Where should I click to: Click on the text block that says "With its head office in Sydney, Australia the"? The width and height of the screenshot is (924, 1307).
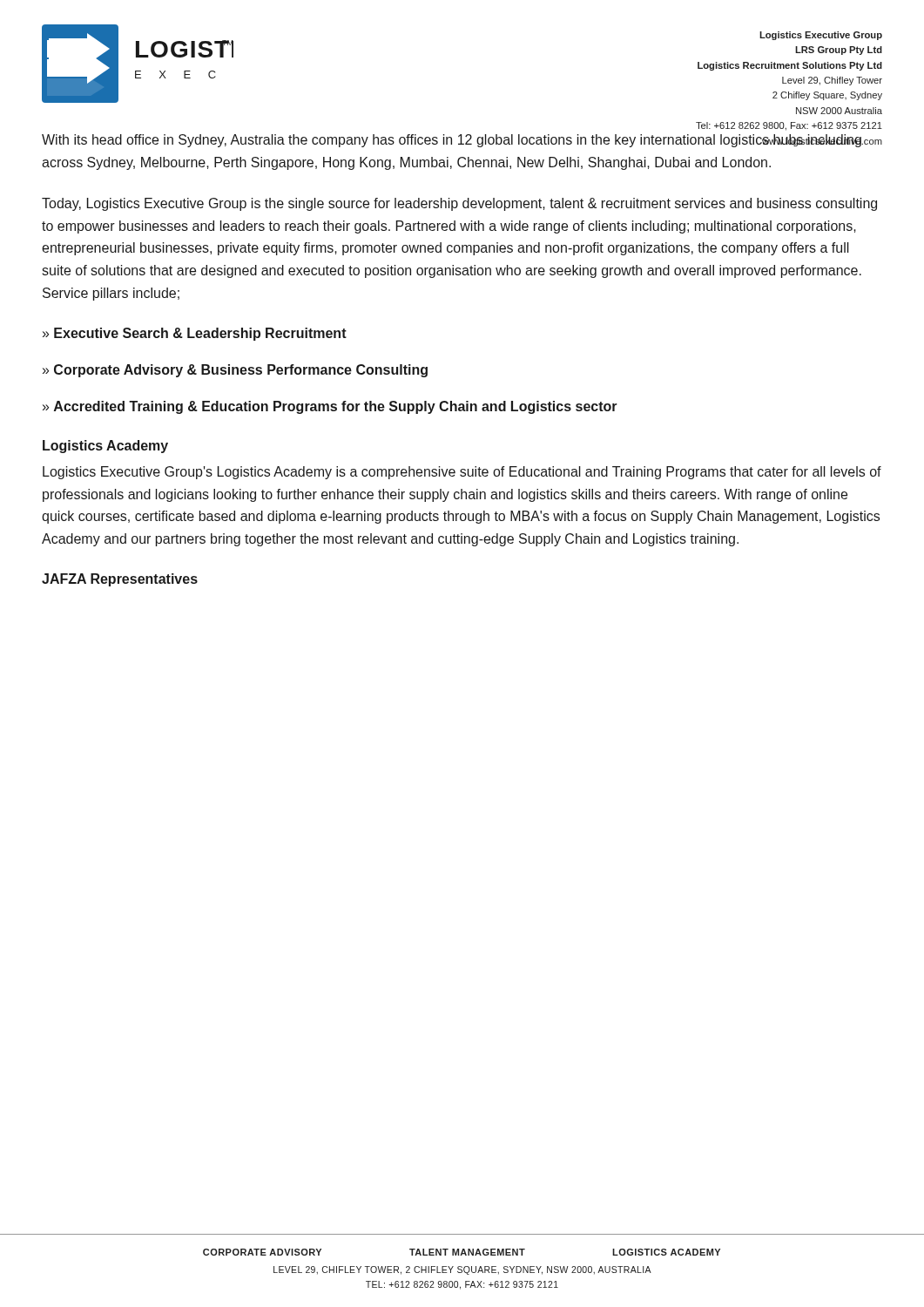point(452,151)
